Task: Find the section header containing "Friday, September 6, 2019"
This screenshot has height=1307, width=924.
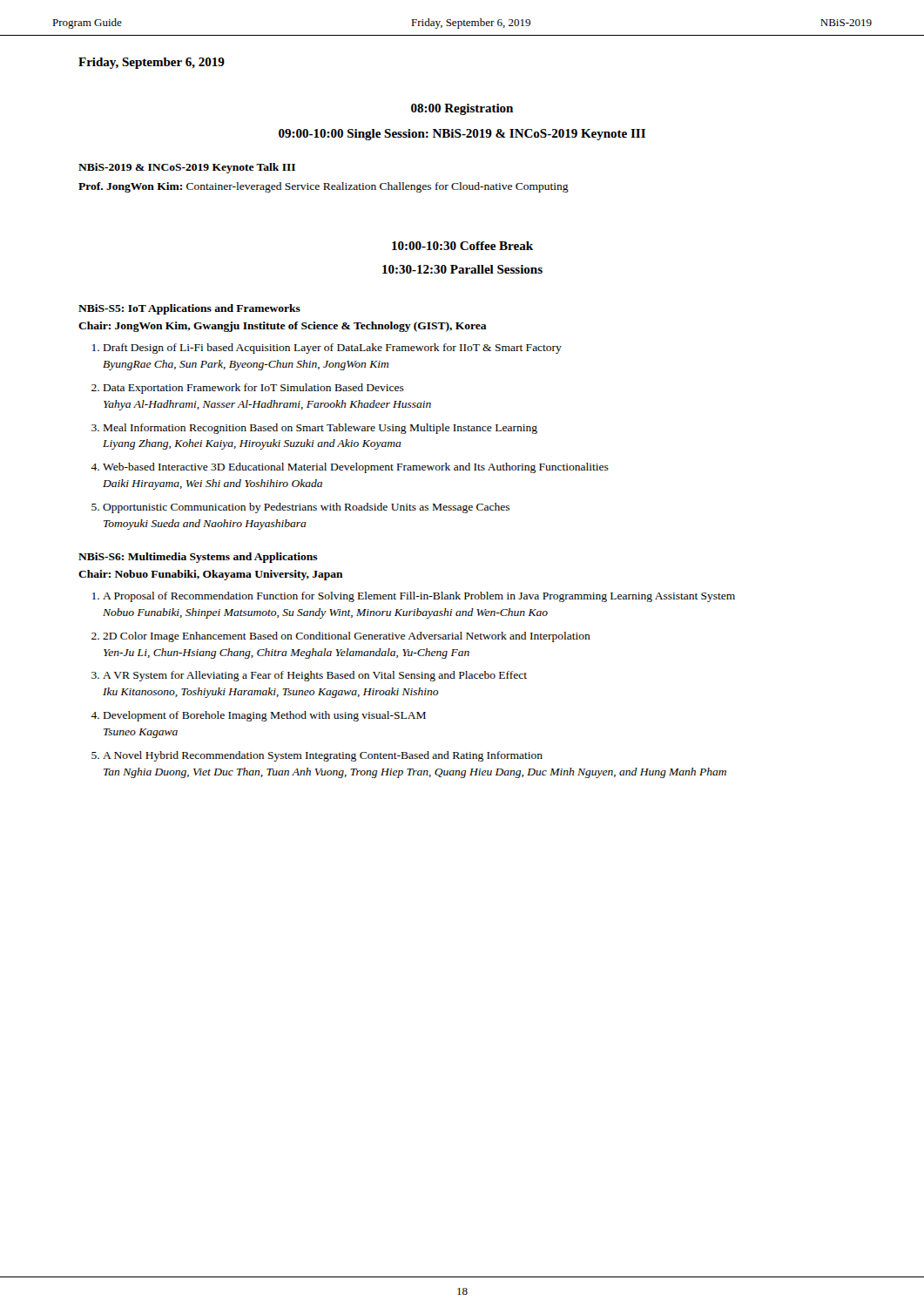Action: pyautogui.click(x=151, y=62)
